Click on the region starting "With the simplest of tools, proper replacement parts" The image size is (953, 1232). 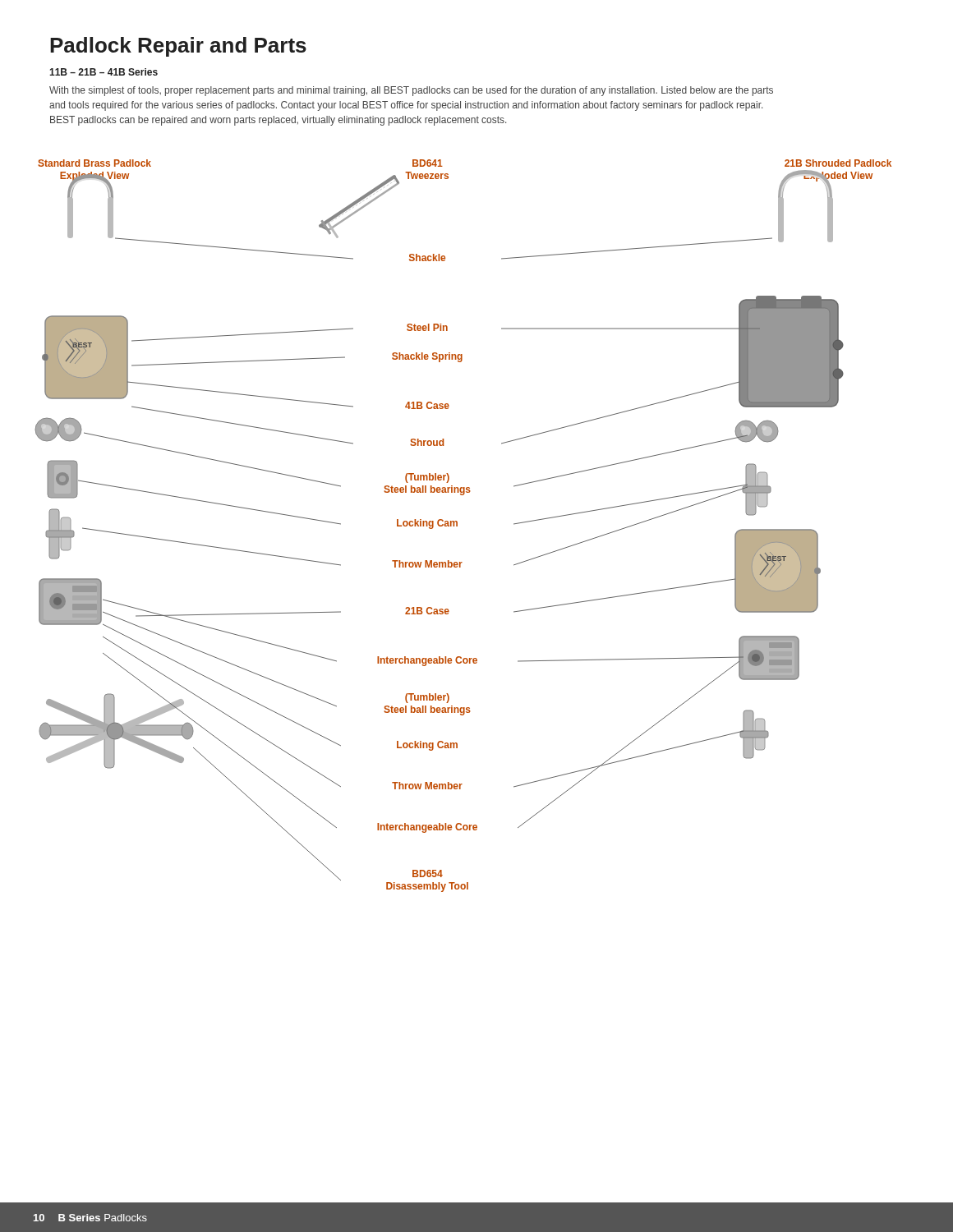pyautogui.click(x=419, y=105)
